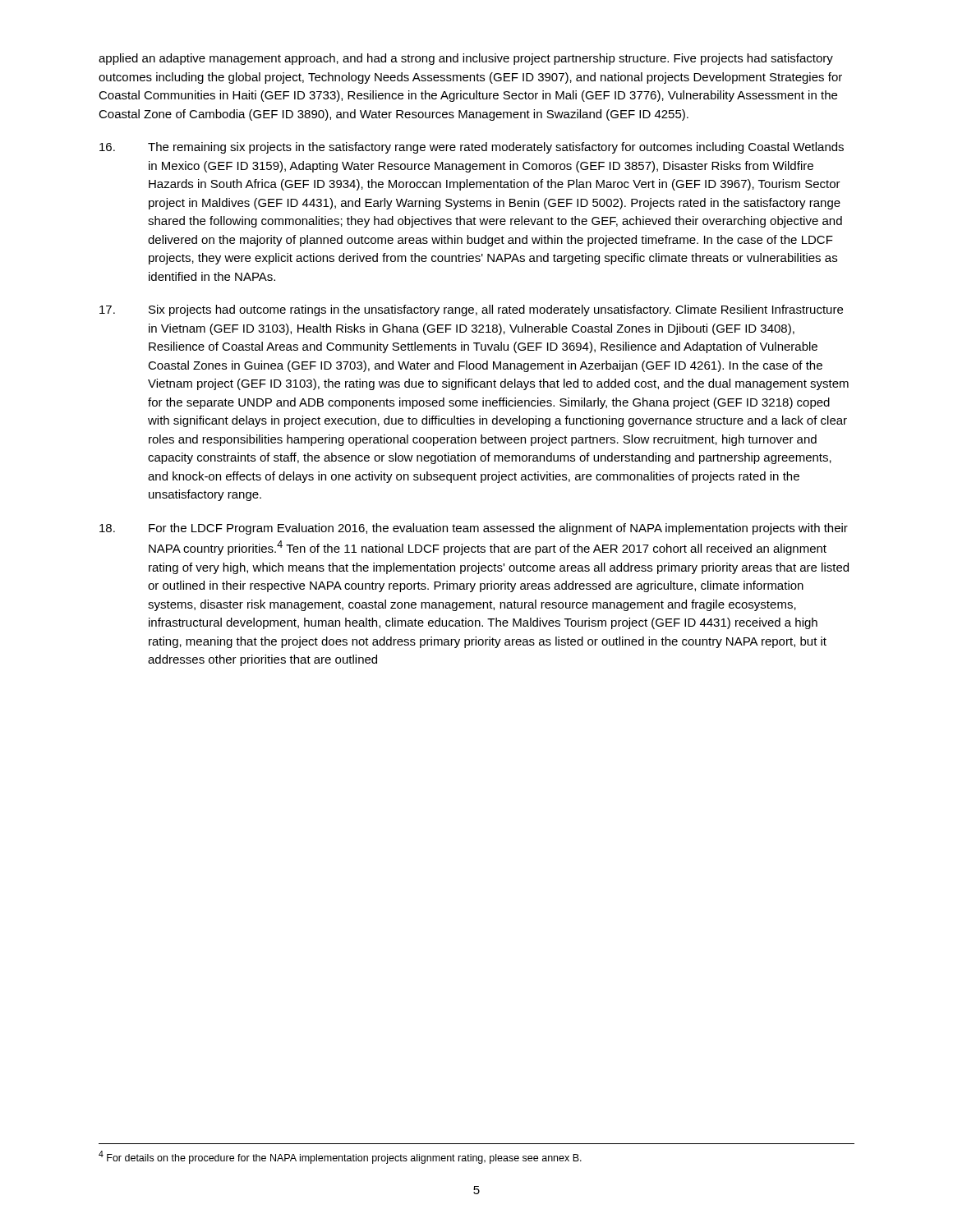The height and width of the screenshot is (1232, 953).
Task: Point to the block beginning "The remaining six projects in the"
Action: [476, 212]
